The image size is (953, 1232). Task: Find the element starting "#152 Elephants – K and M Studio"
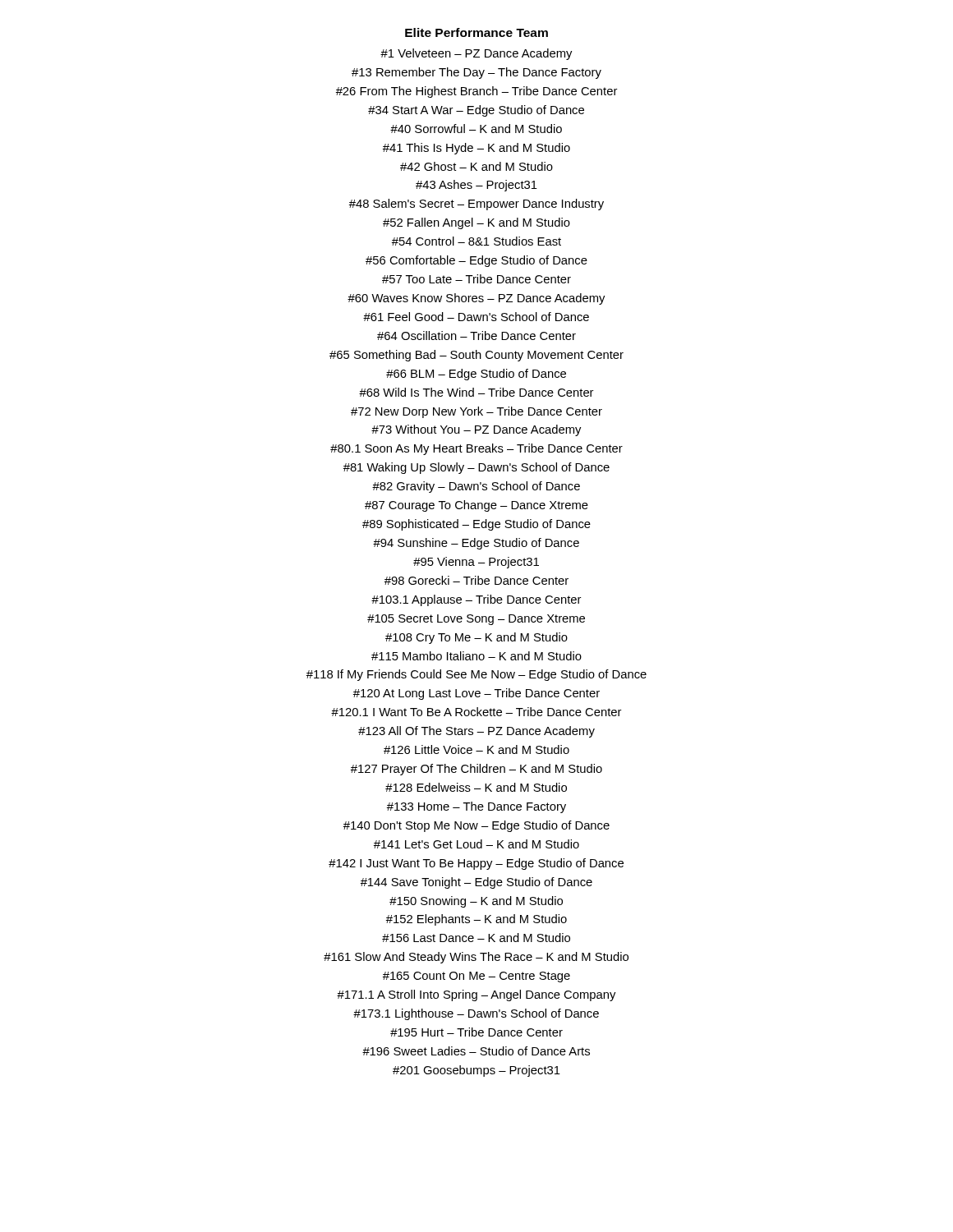click(x=476, y=919)
